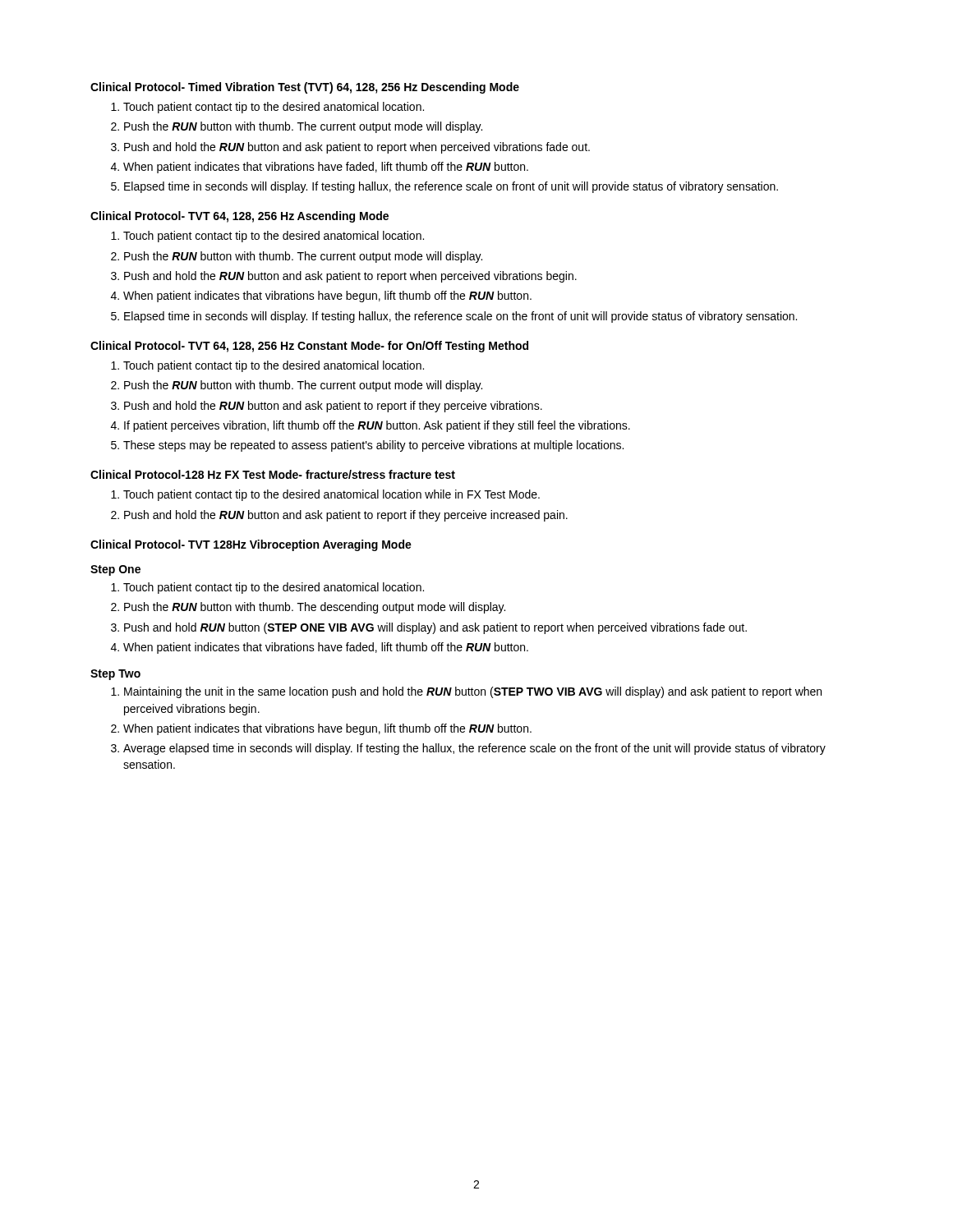The image size is (953, 1232).
Task: Click on the element starting "Step One"
Action: 116,569
